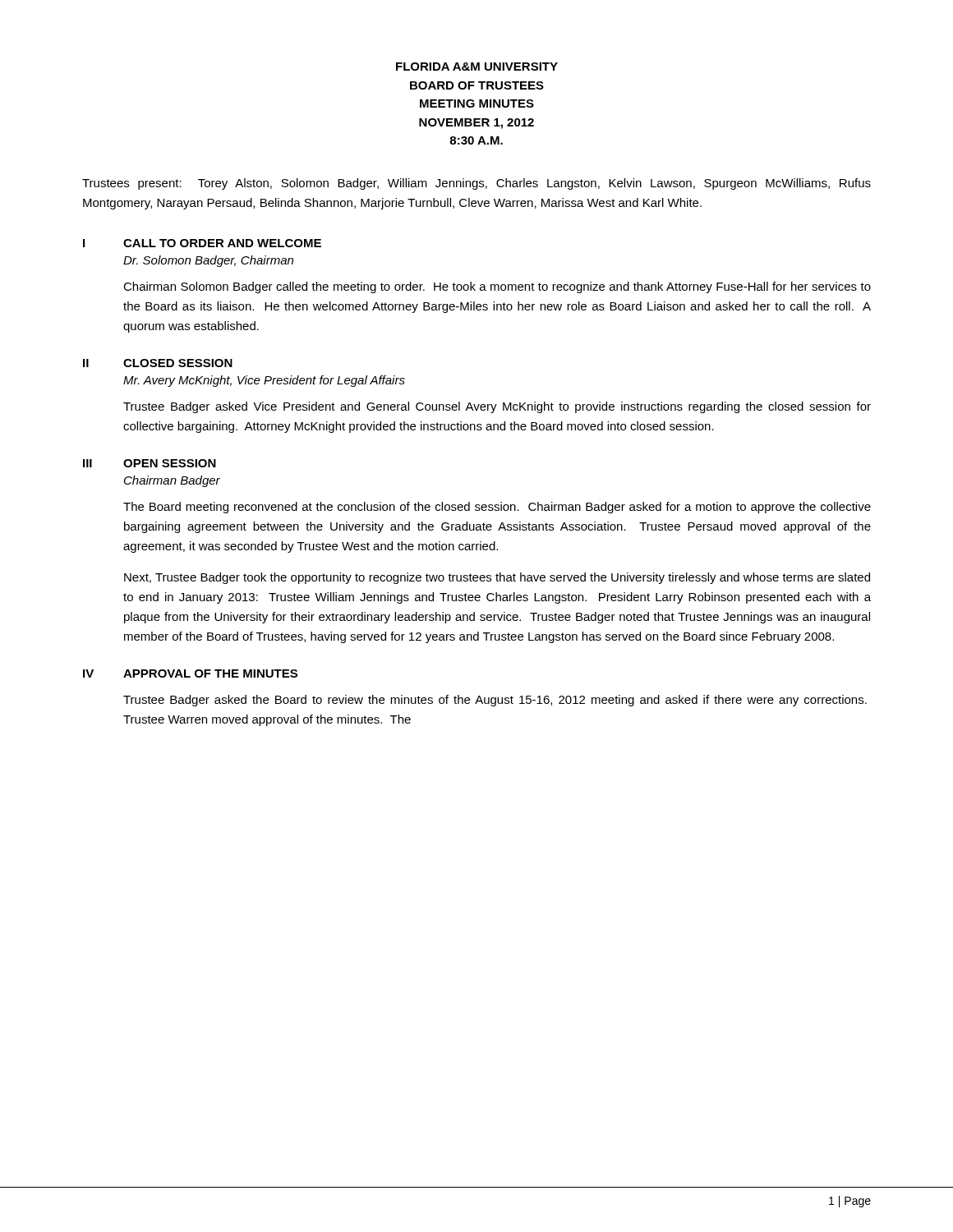Image resolution: width=953 pixels, height=1232 pixels.
Task: Find the text block that says "The Board meeting reconvened at the"
Action: [x=497, y=571]
